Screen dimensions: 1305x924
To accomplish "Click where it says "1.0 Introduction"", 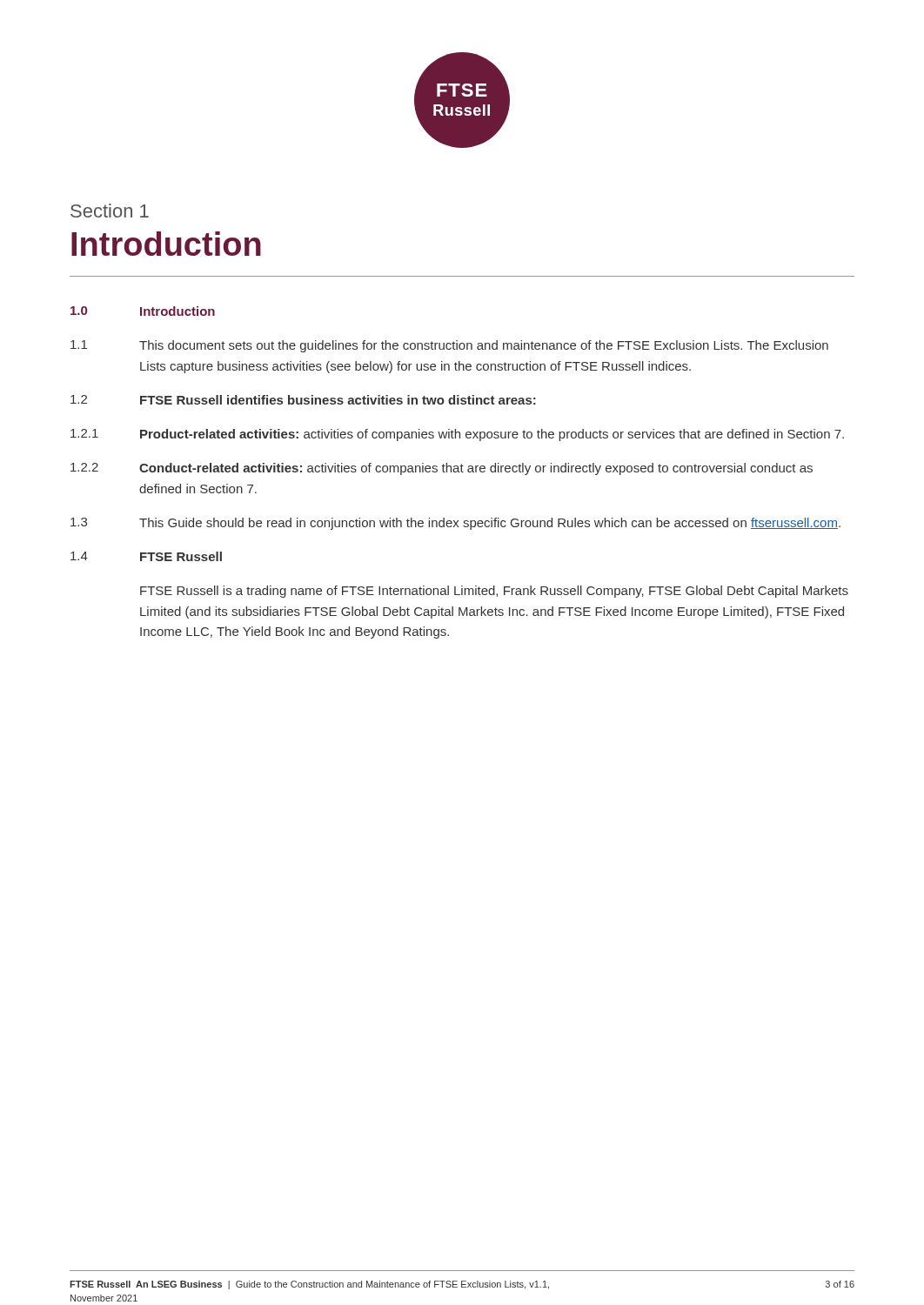I will pyautogui.click(x=143, y=311).
